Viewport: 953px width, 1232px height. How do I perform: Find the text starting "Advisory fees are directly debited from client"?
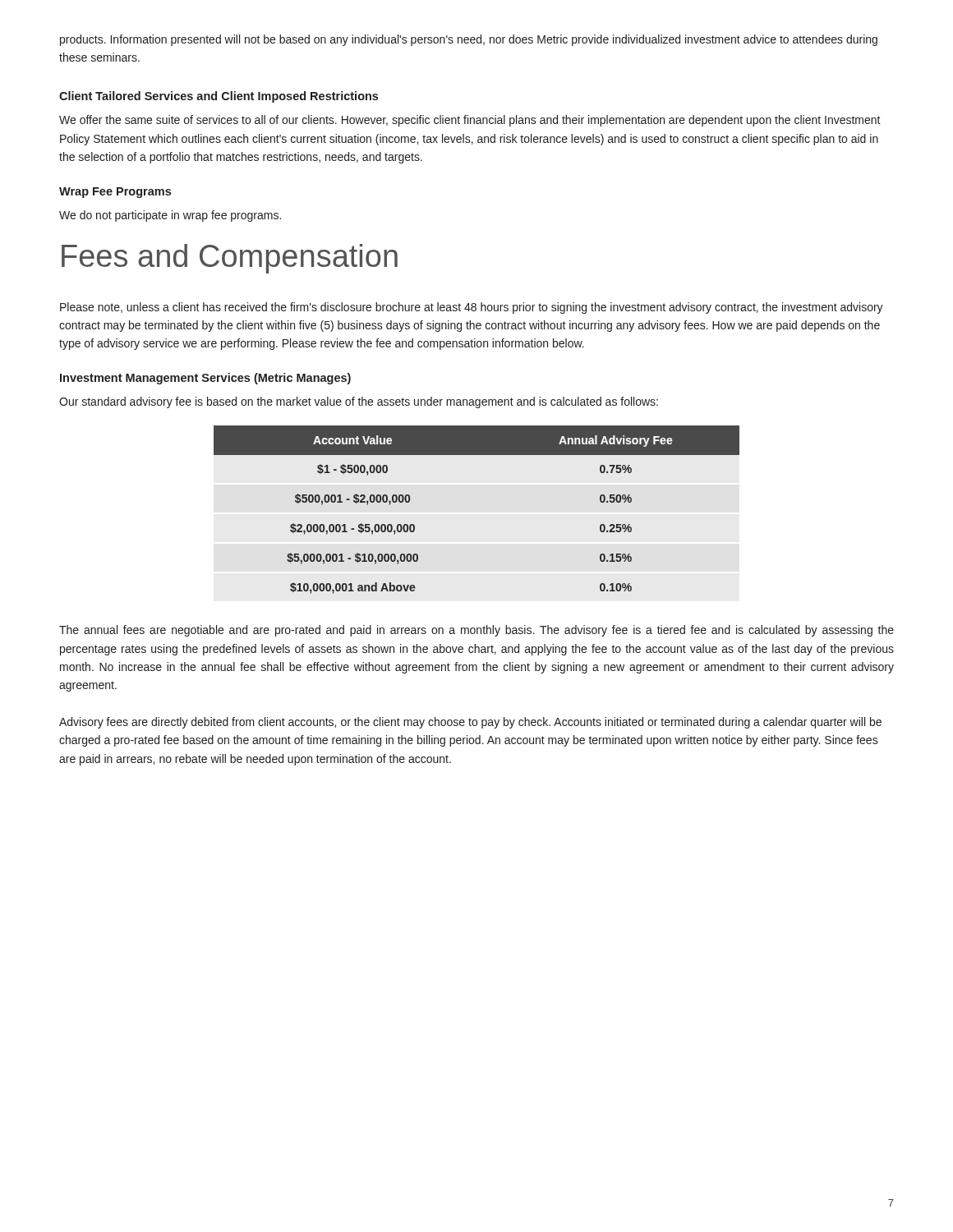471,740
